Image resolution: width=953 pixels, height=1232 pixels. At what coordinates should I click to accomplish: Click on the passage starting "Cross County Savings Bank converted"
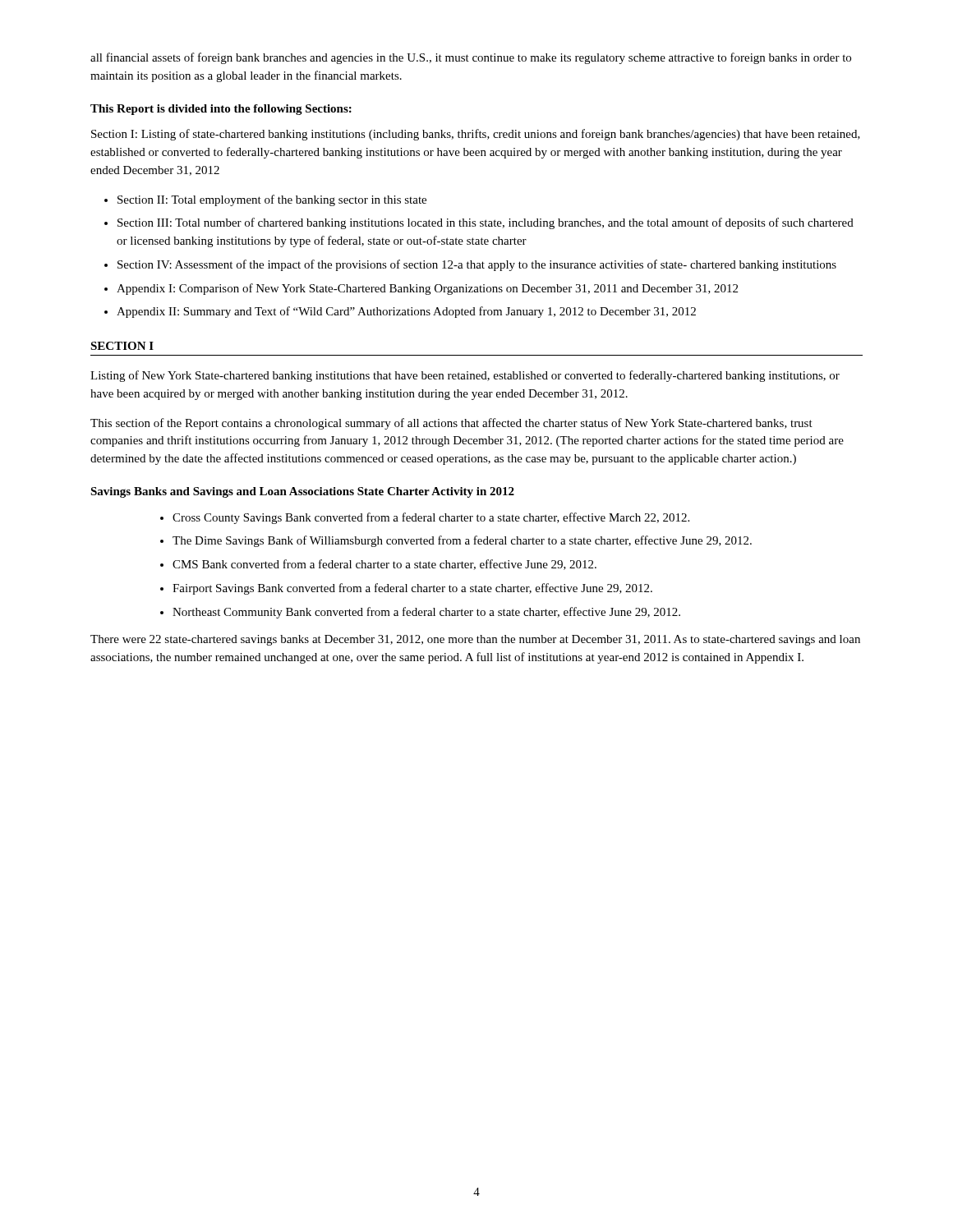pyautogui.click(x=431, y=517)
